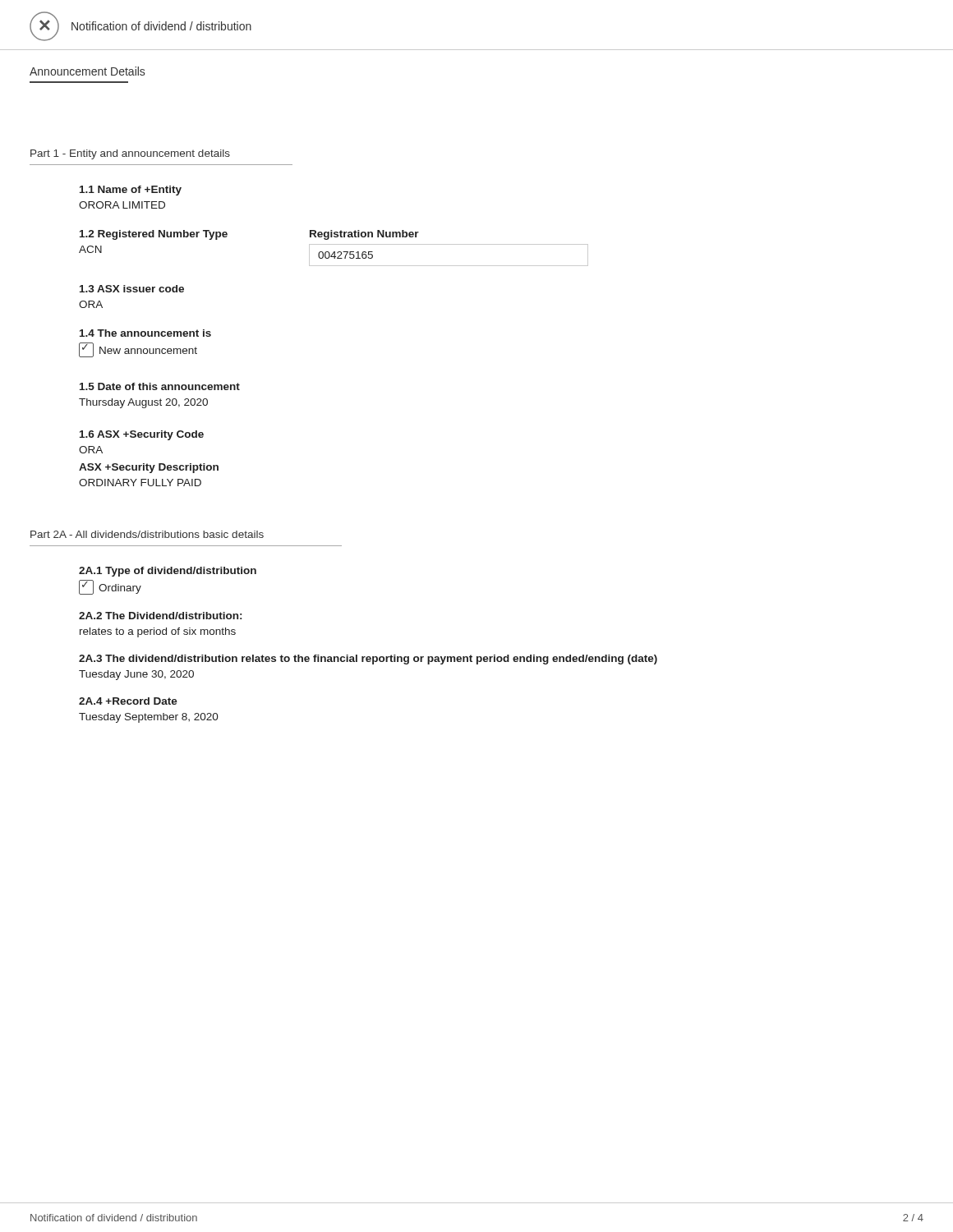Click on the text that reads "6 ASX +Security Code ORA"
Screen dimensions: 1232x953
point(142,435)
